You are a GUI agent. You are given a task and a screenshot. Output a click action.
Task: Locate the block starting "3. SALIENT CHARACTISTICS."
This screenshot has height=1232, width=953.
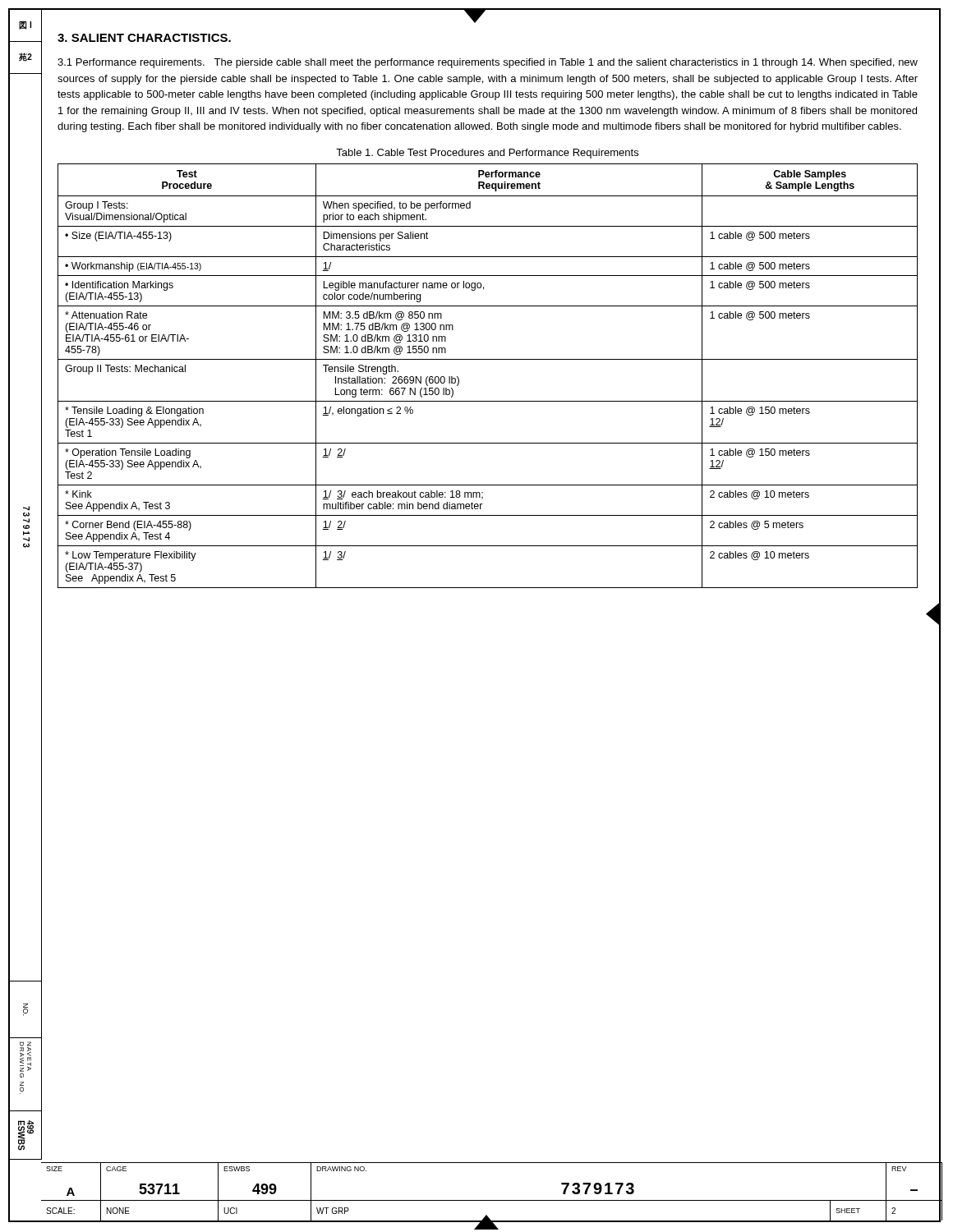click(144, 37)
